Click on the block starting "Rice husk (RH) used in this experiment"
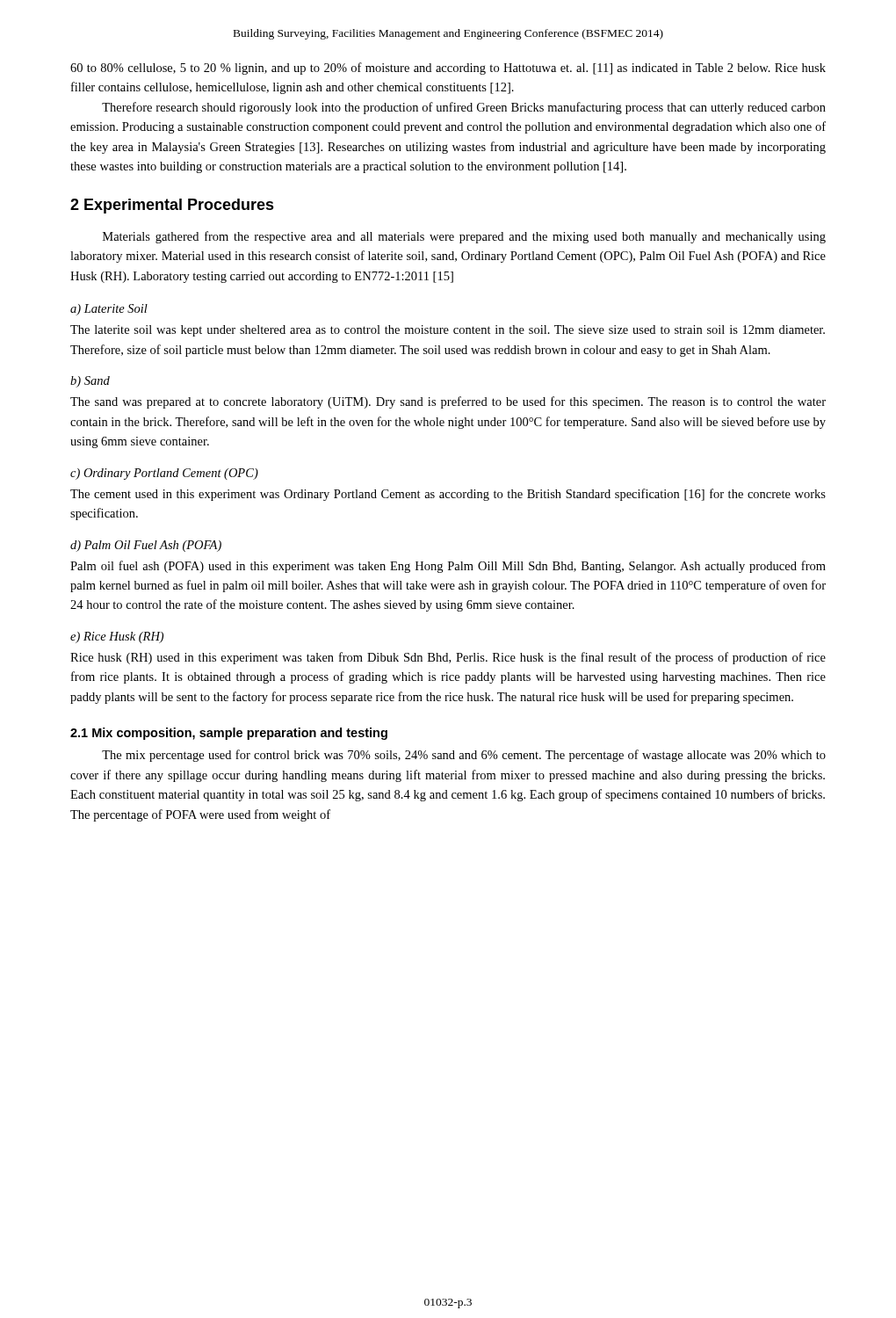 [448, 677]
